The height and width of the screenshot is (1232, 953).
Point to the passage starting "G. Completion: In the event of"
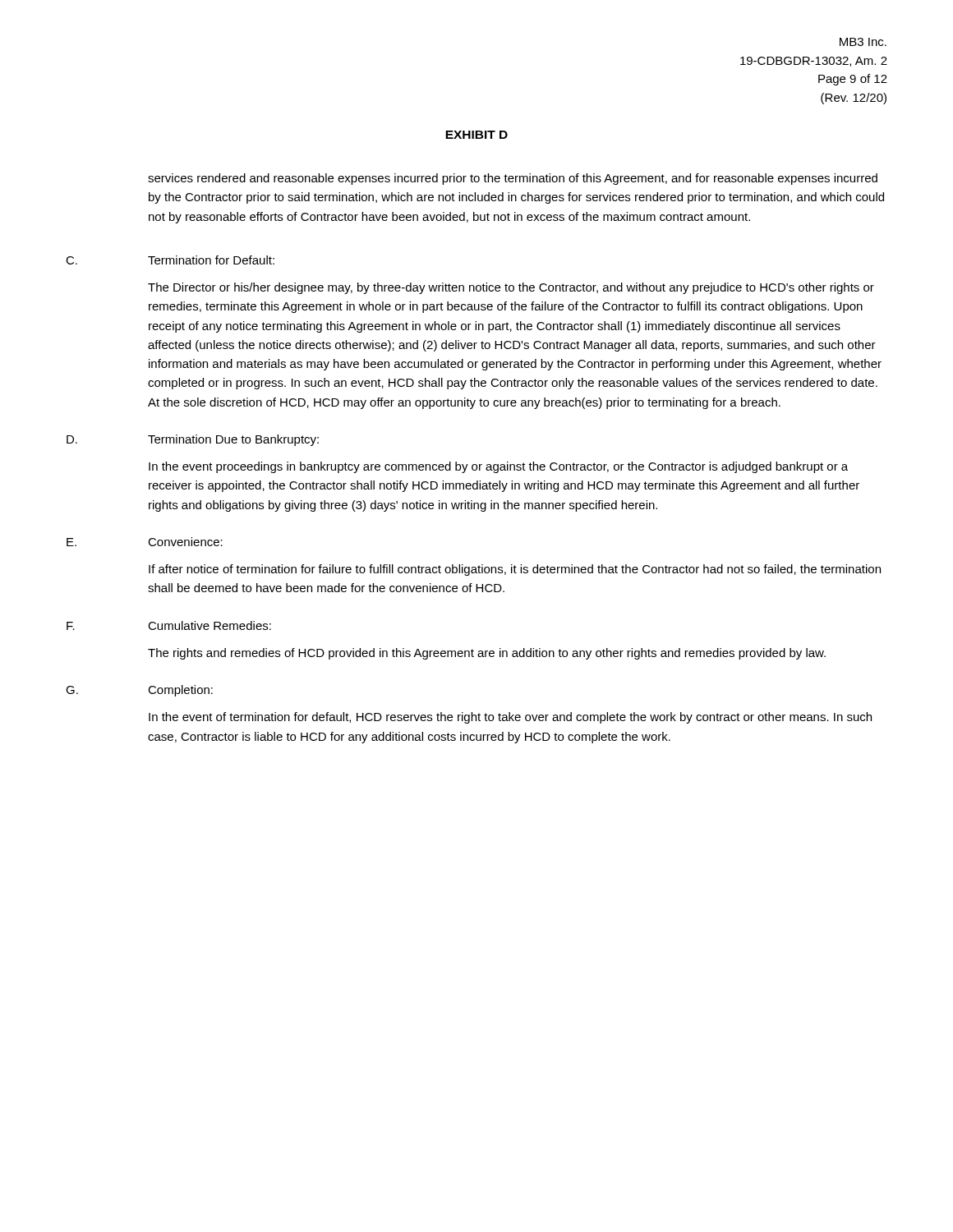476,713
